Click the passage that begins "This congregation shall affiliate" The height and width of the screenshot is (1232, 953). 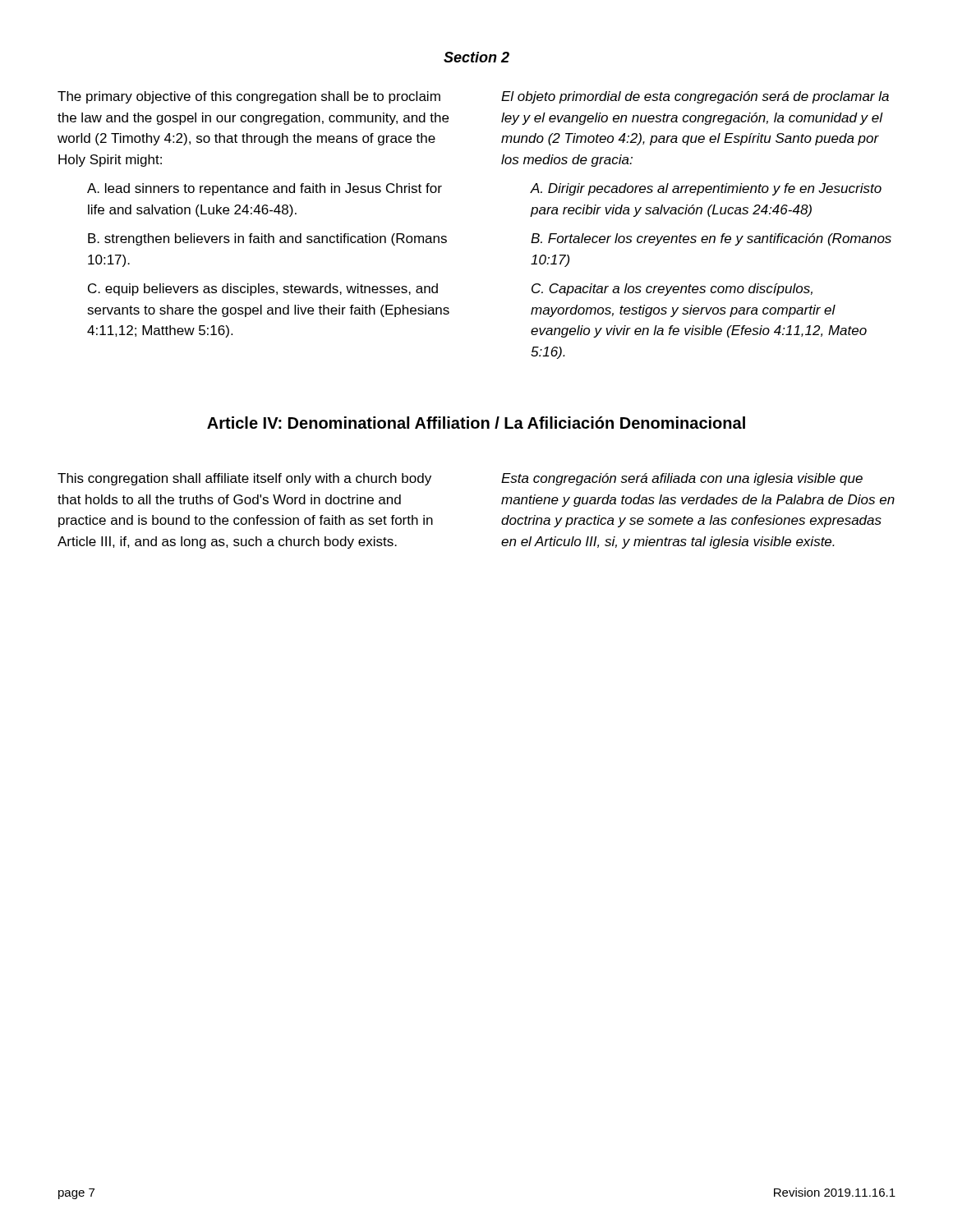pos(255,510)
